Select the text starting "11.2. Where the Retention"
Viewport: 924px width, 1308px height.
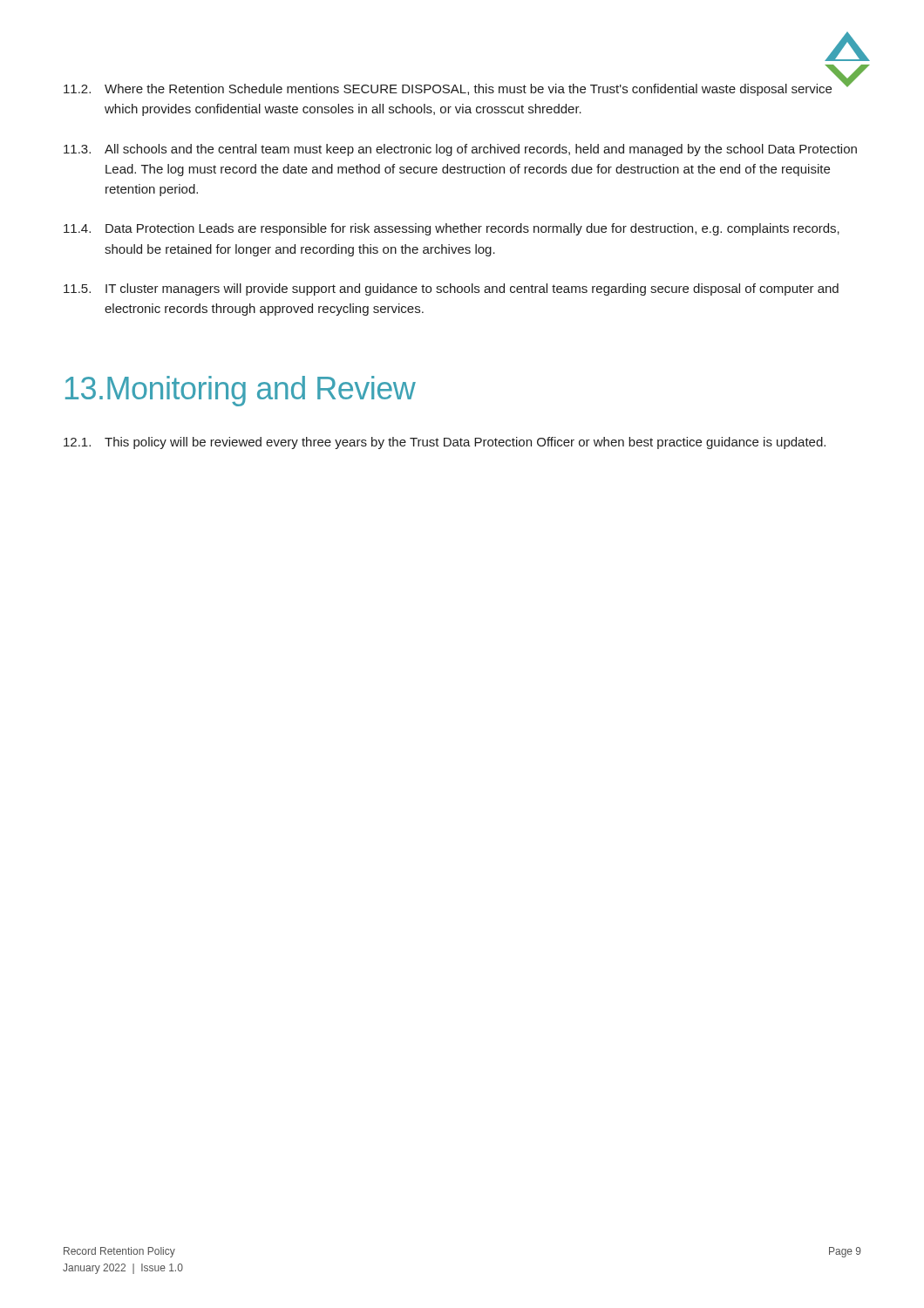click(462, 99)
